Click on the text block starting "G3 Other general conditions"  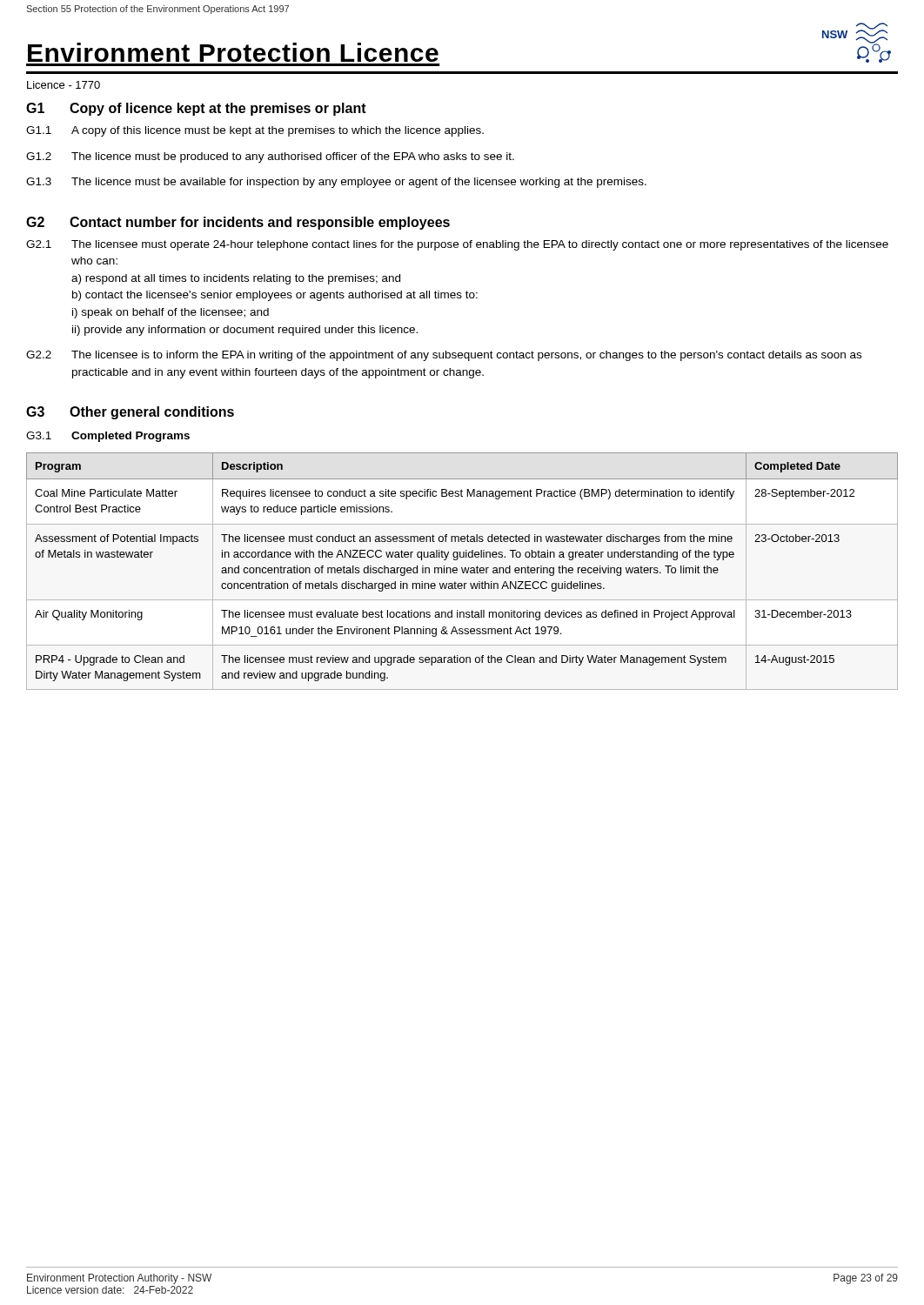click(x=130, y=413)
